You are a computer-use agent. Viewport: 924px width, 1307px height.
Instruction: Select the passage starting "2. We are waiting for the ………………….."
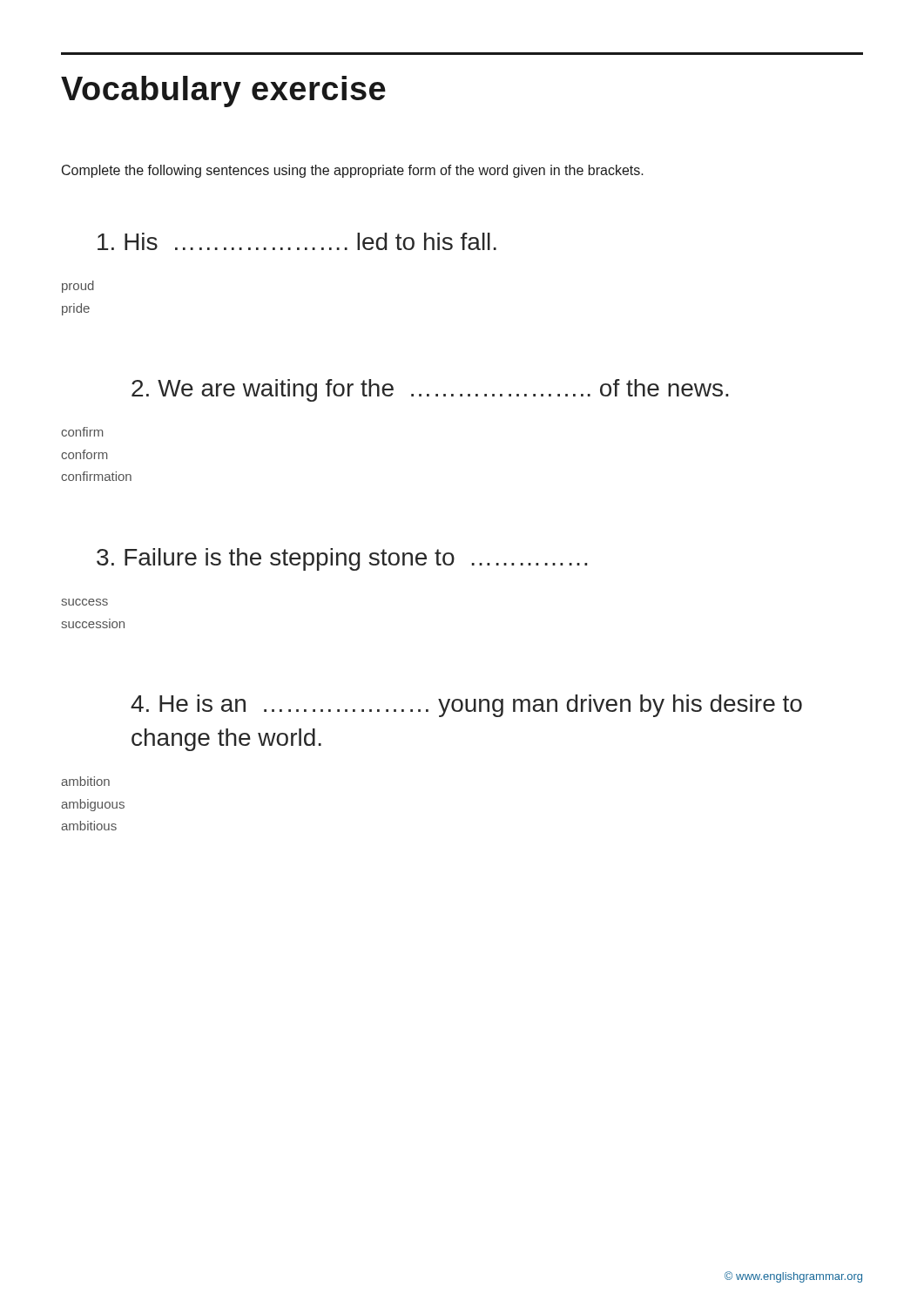(x=431, y=388)
